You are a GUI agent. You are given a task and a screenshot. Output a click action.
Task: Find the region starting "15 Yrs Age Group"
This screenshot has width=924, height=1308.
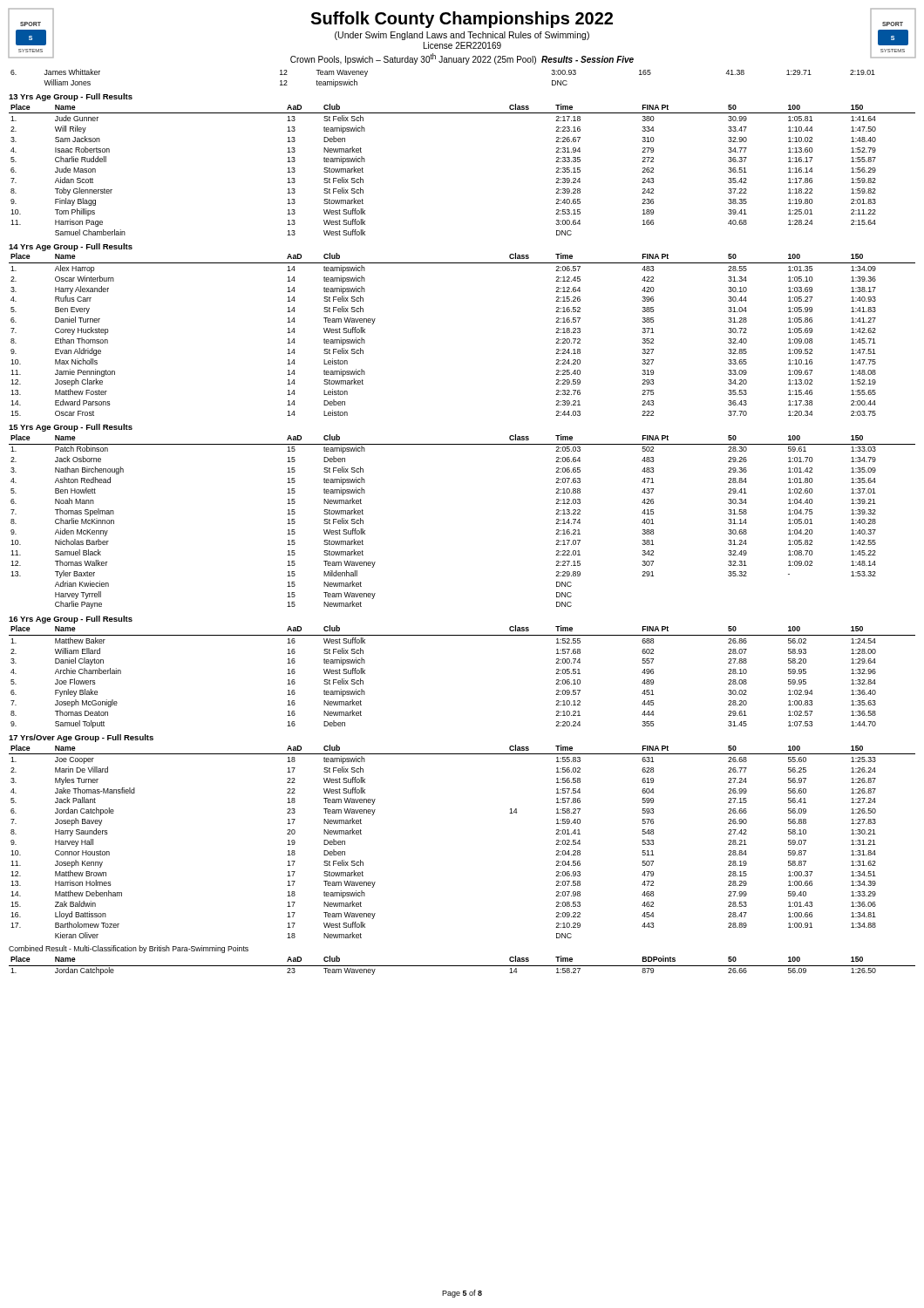pyautogui.click(x=71, y=427)
